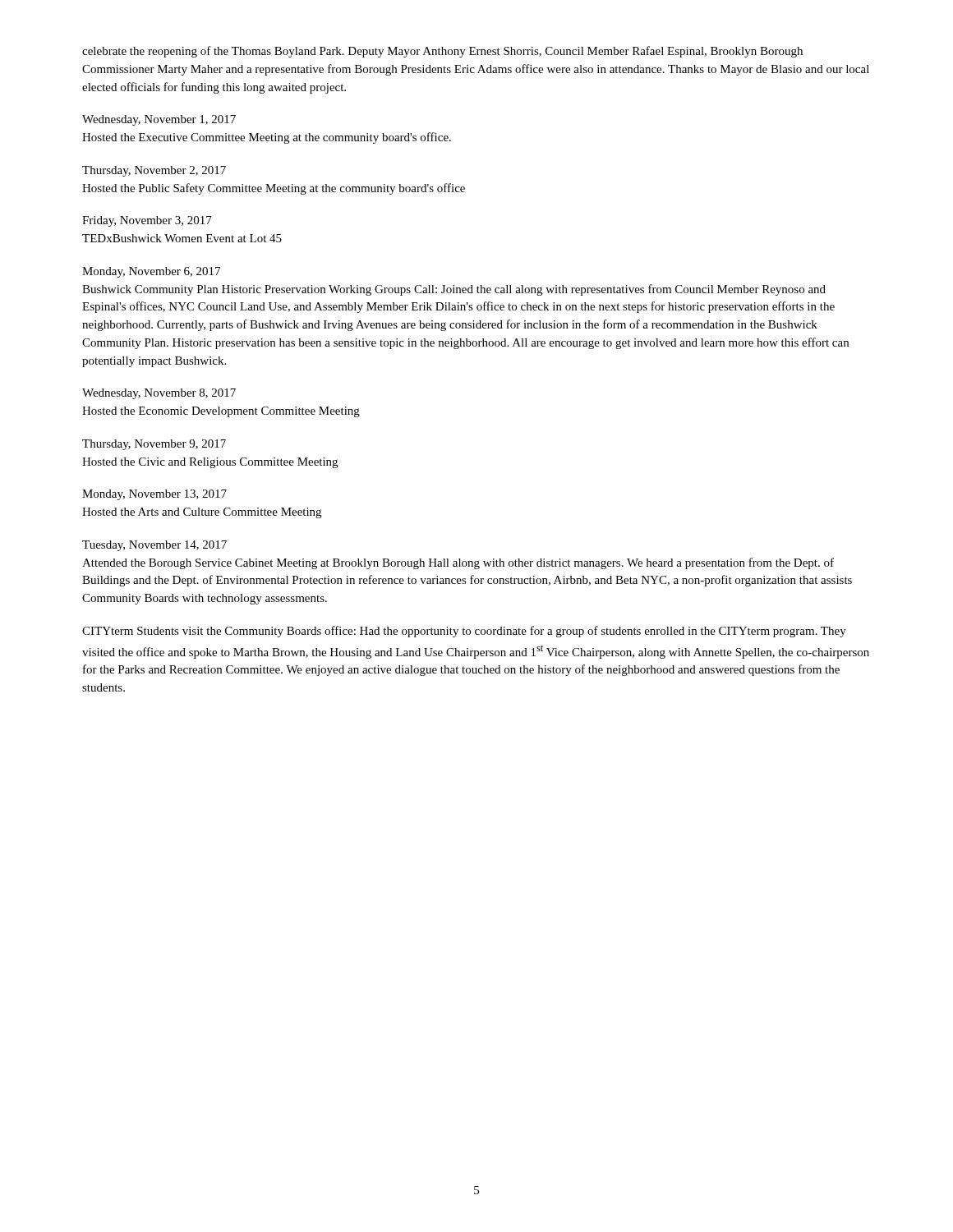Image resolution: width=953 pixels, height=1232 pixels.
Task: Find the text block that reads "Monday, November 13,"
Action: click(x=154, y=495)
